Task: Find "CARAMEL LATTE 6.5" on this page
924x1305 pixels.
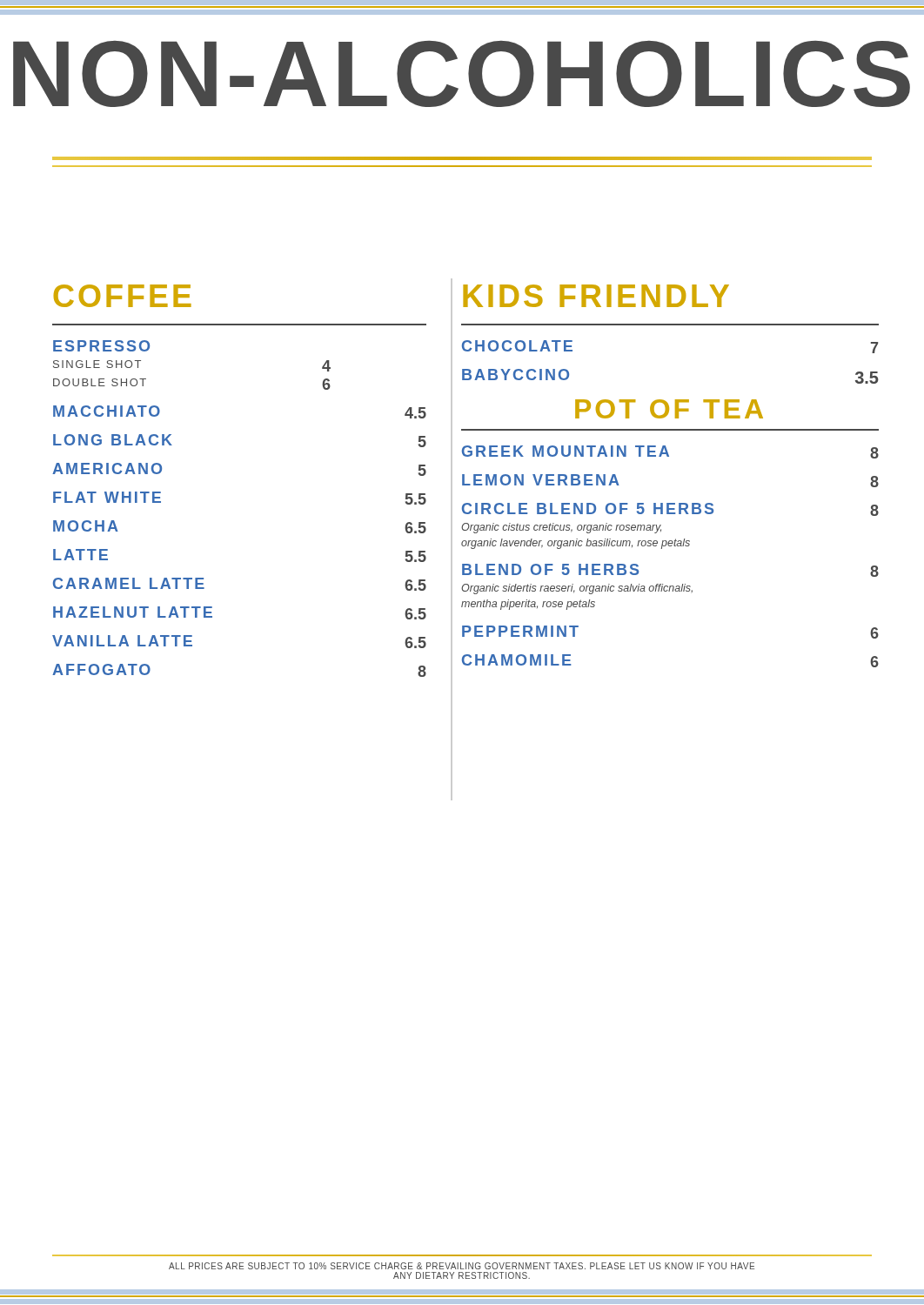Action: [x=124, y=584]
